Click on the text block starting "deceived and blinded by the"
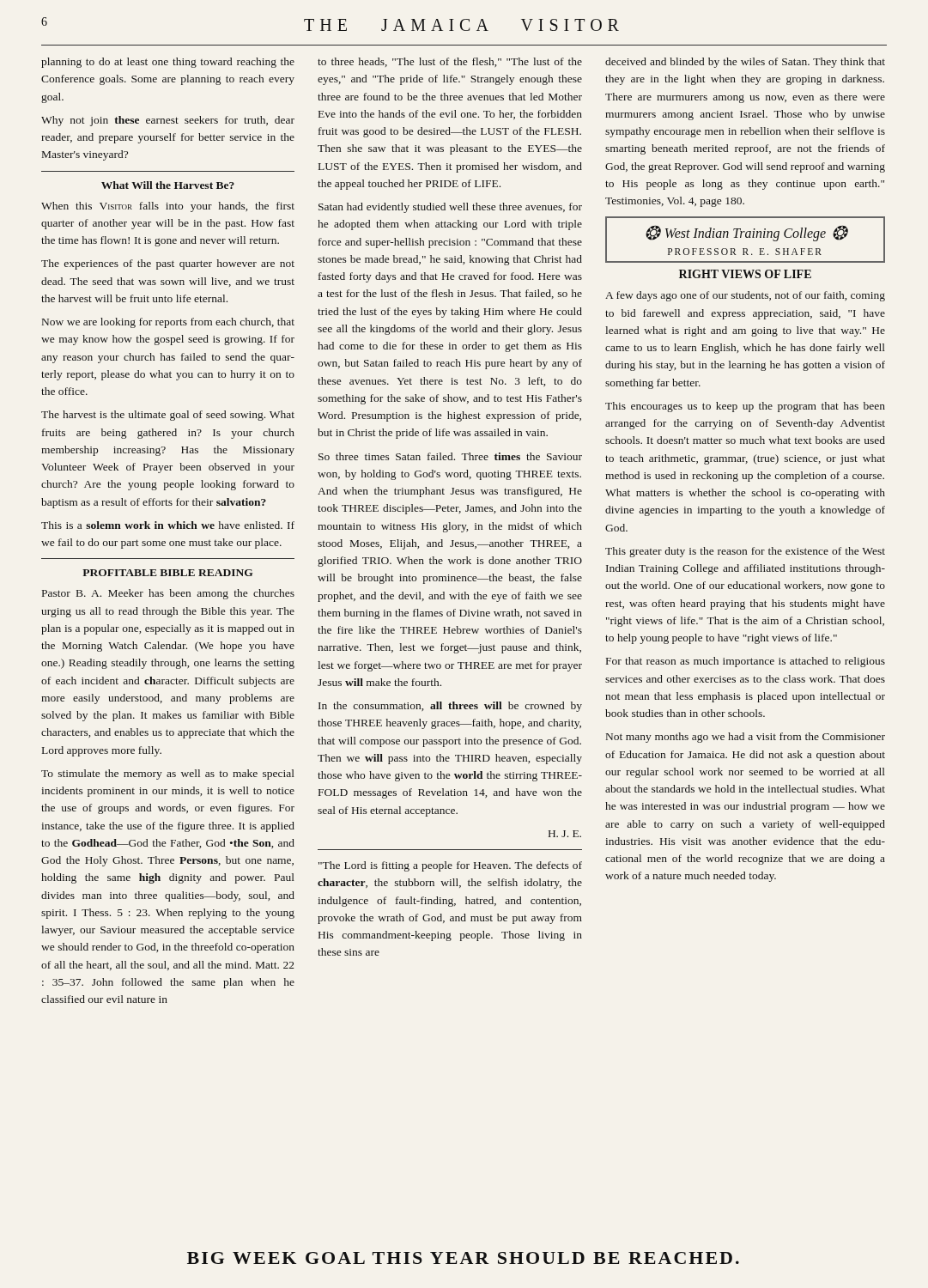Image resolution: width=928 pixels, height=1288 pixels. click(x=745, y=131)
